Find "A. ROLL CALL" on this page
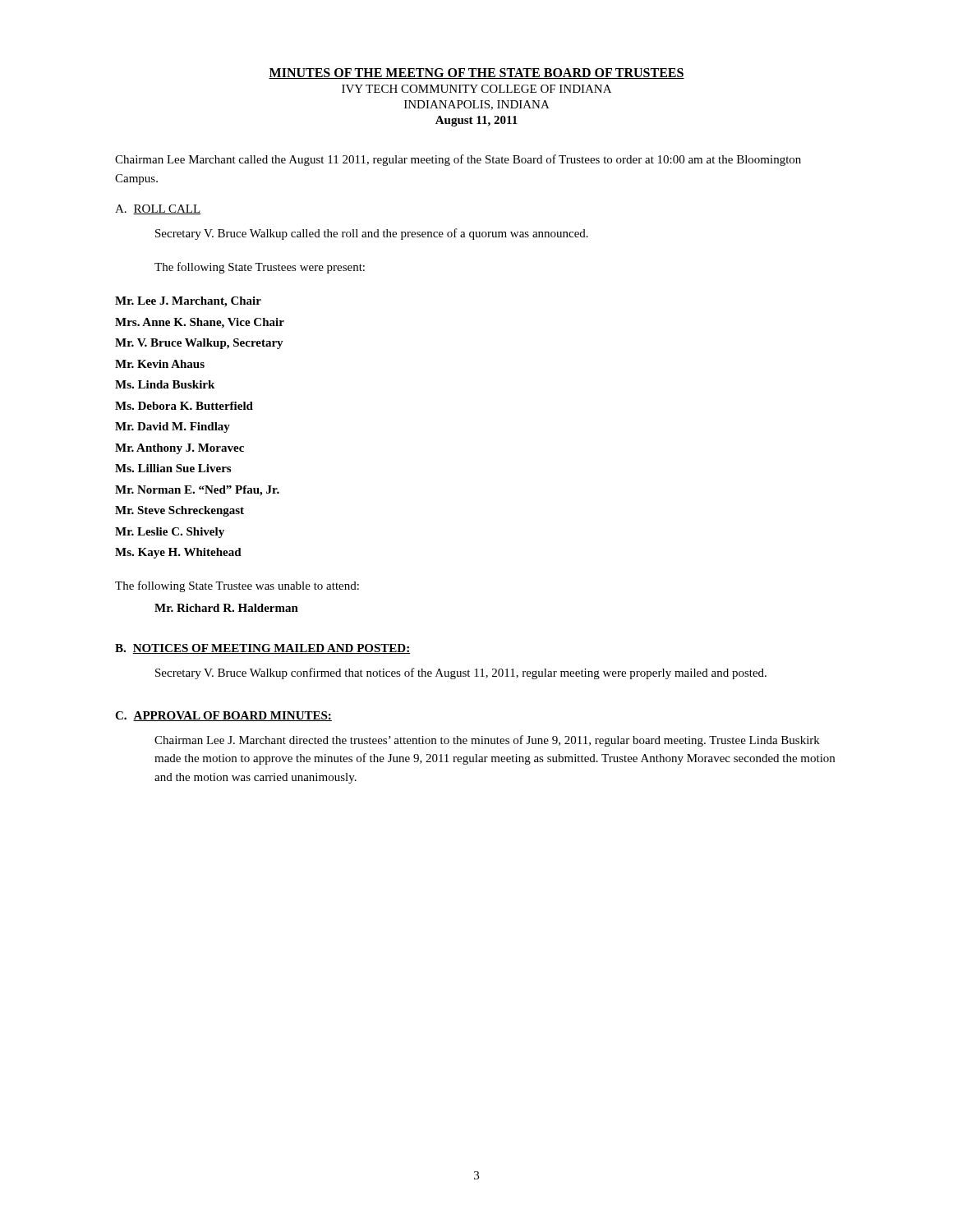 tap(158, 209)
